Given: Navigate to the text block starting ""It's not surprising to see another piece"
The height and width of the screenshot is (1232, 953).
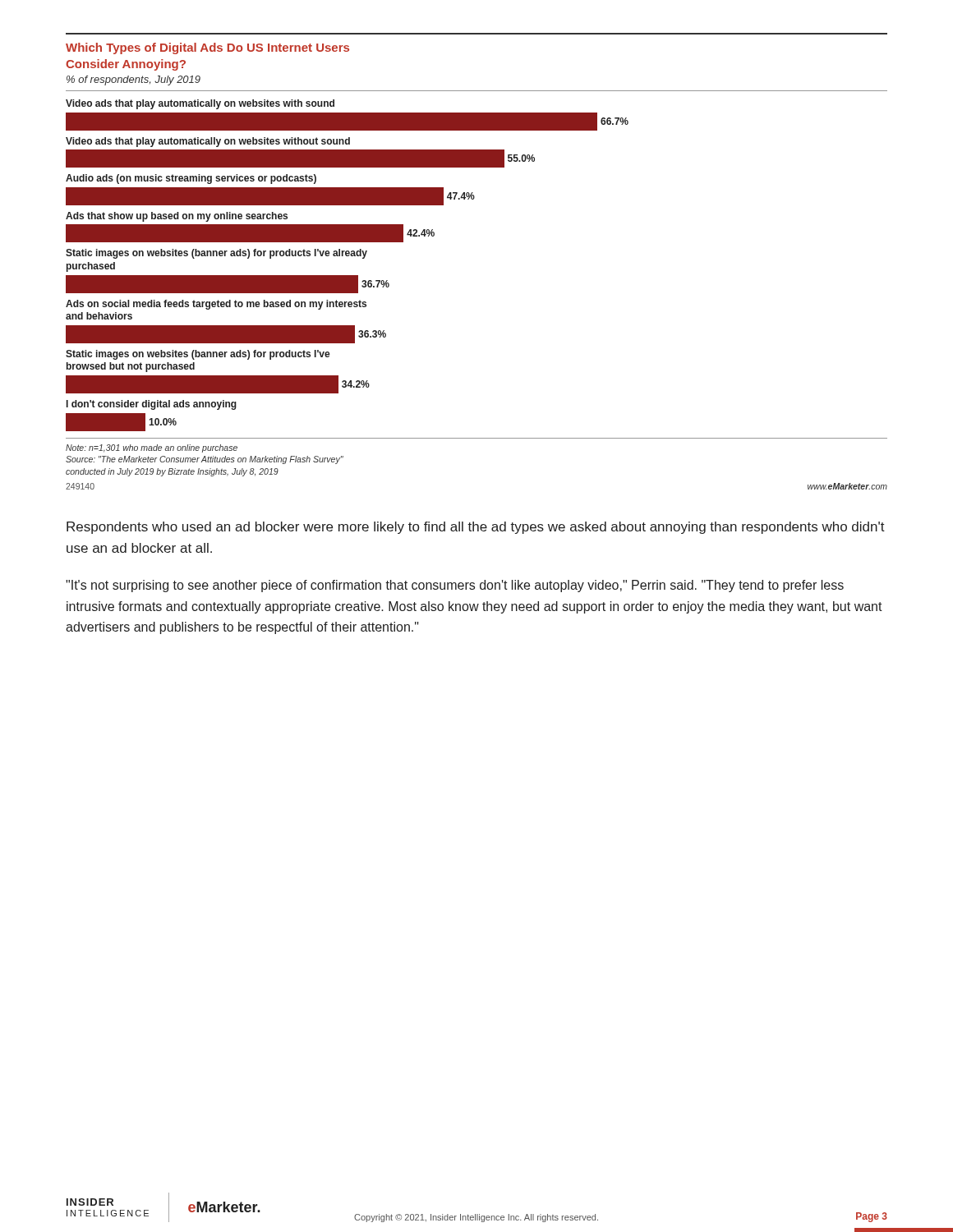Looking at the screenshot, I should [474, 606].
